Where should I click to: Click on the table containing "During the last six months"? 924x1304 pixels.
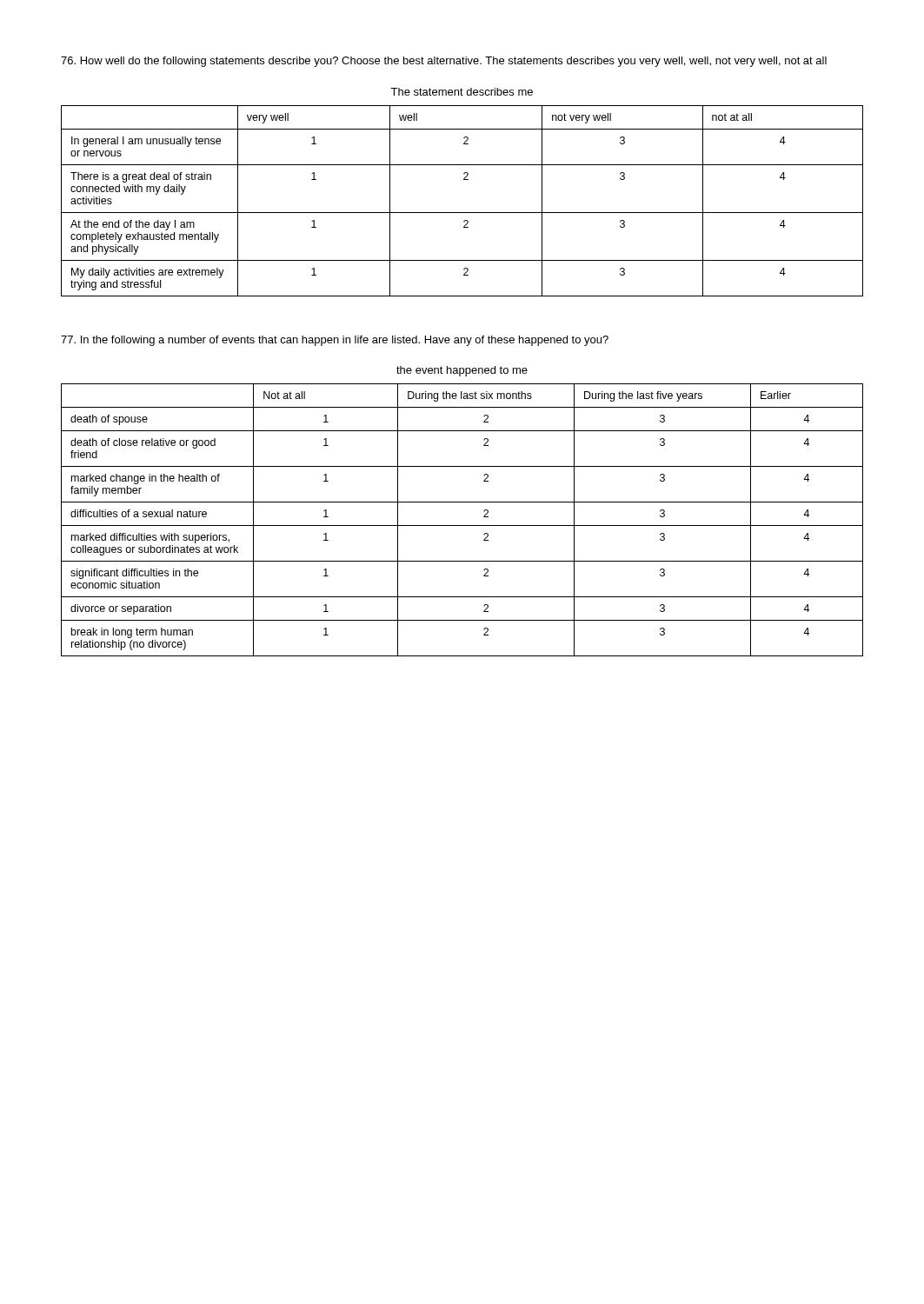pos(462,520)
